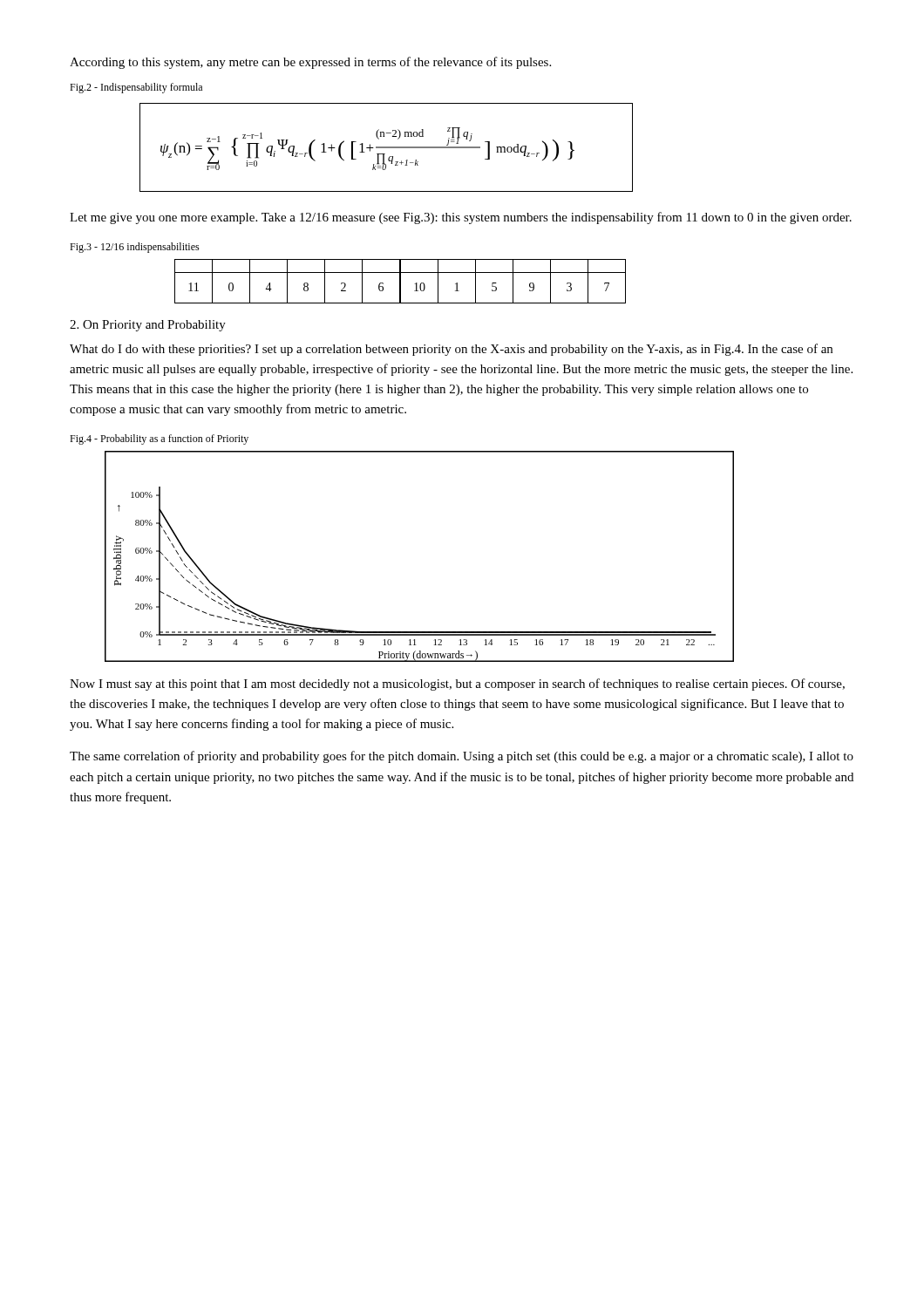The width and height of the screenshot is (924, 1308).
Task: Select the element starting "Let me give"
Action: coord(461,217)
